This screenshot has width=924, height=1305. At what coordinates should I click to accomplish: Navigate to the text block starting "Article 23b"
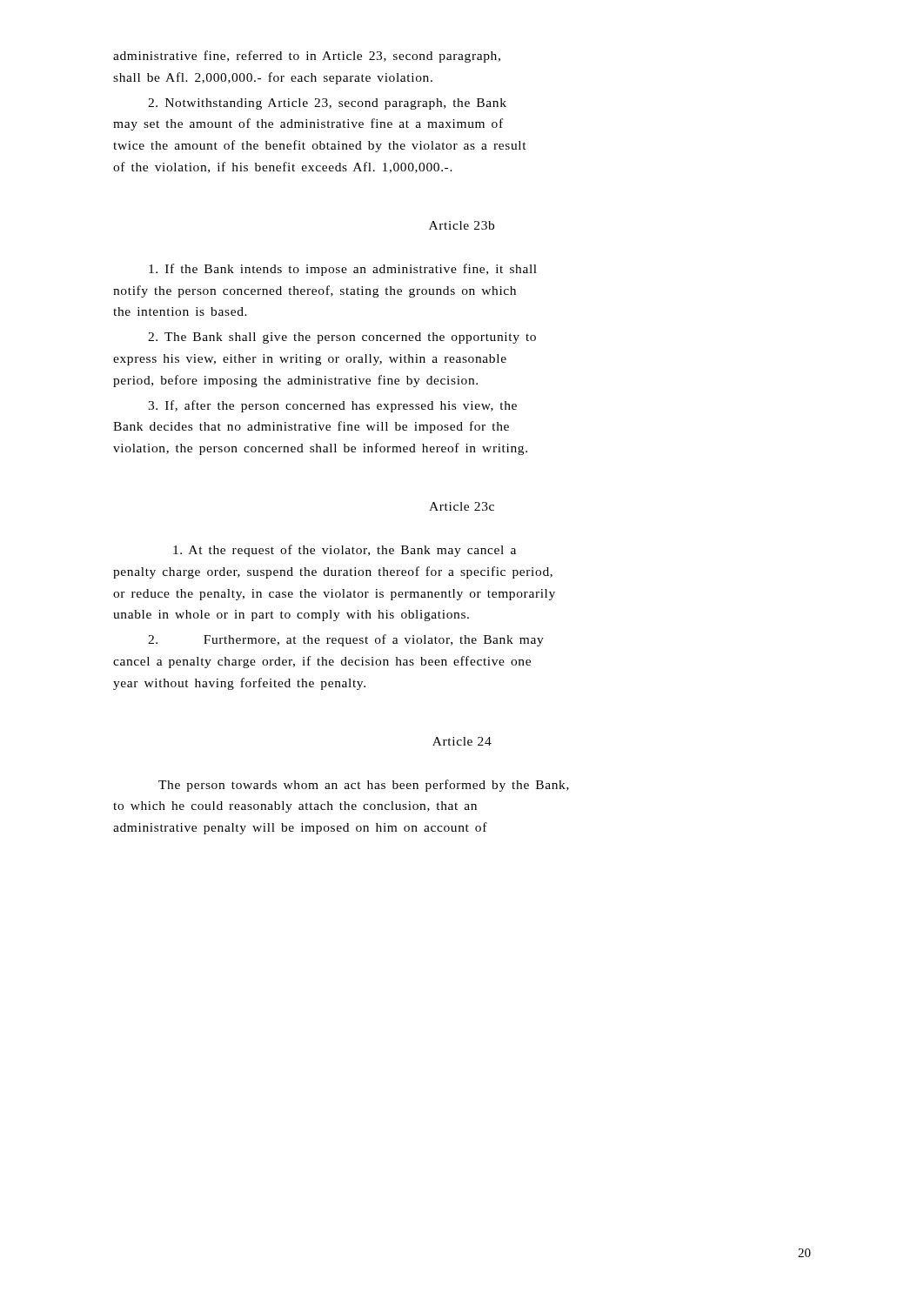pos(462,225)
